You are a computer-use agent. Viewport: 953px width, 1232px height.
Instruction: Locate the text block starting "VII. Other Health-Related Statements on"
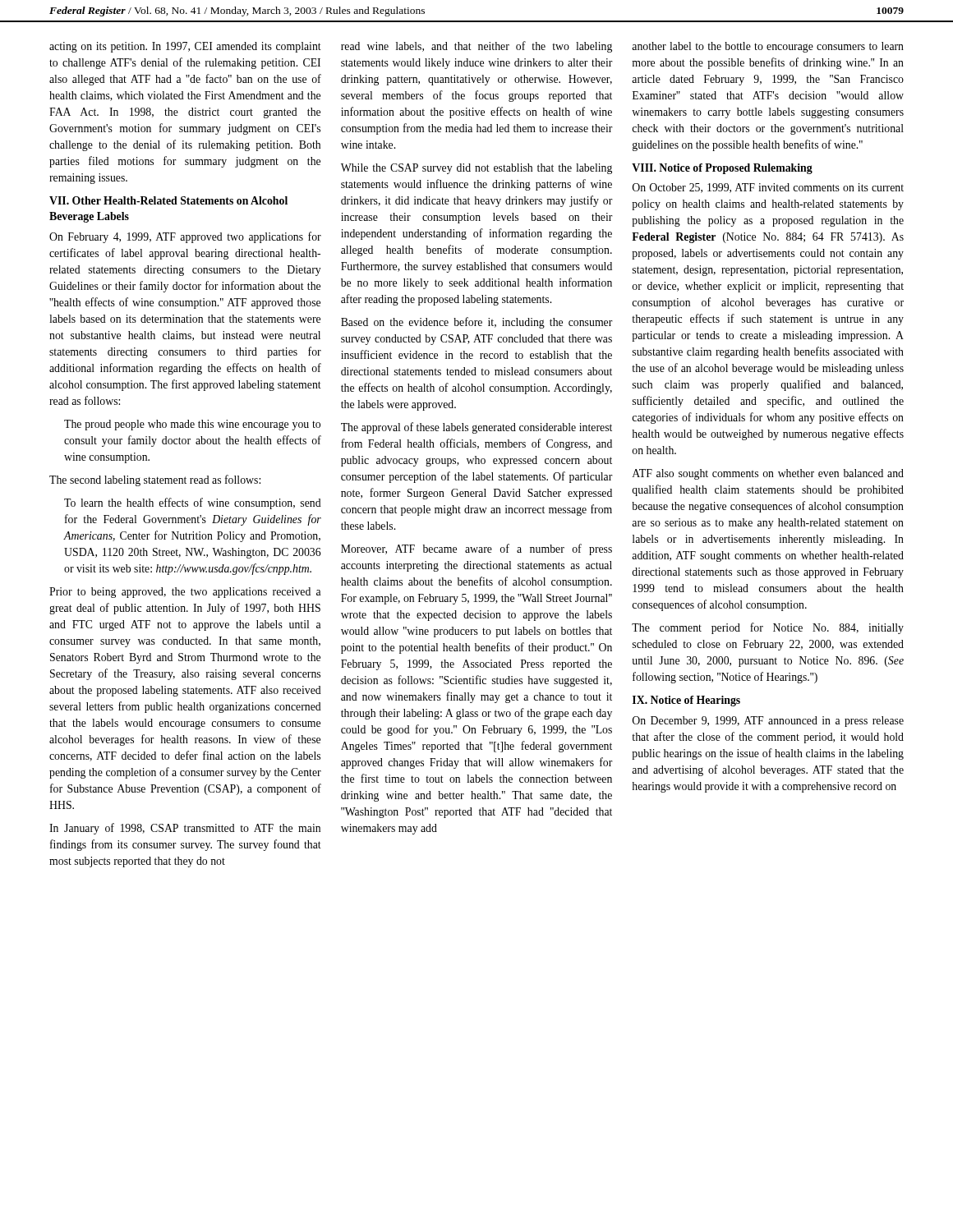click(x=168, y=209)
